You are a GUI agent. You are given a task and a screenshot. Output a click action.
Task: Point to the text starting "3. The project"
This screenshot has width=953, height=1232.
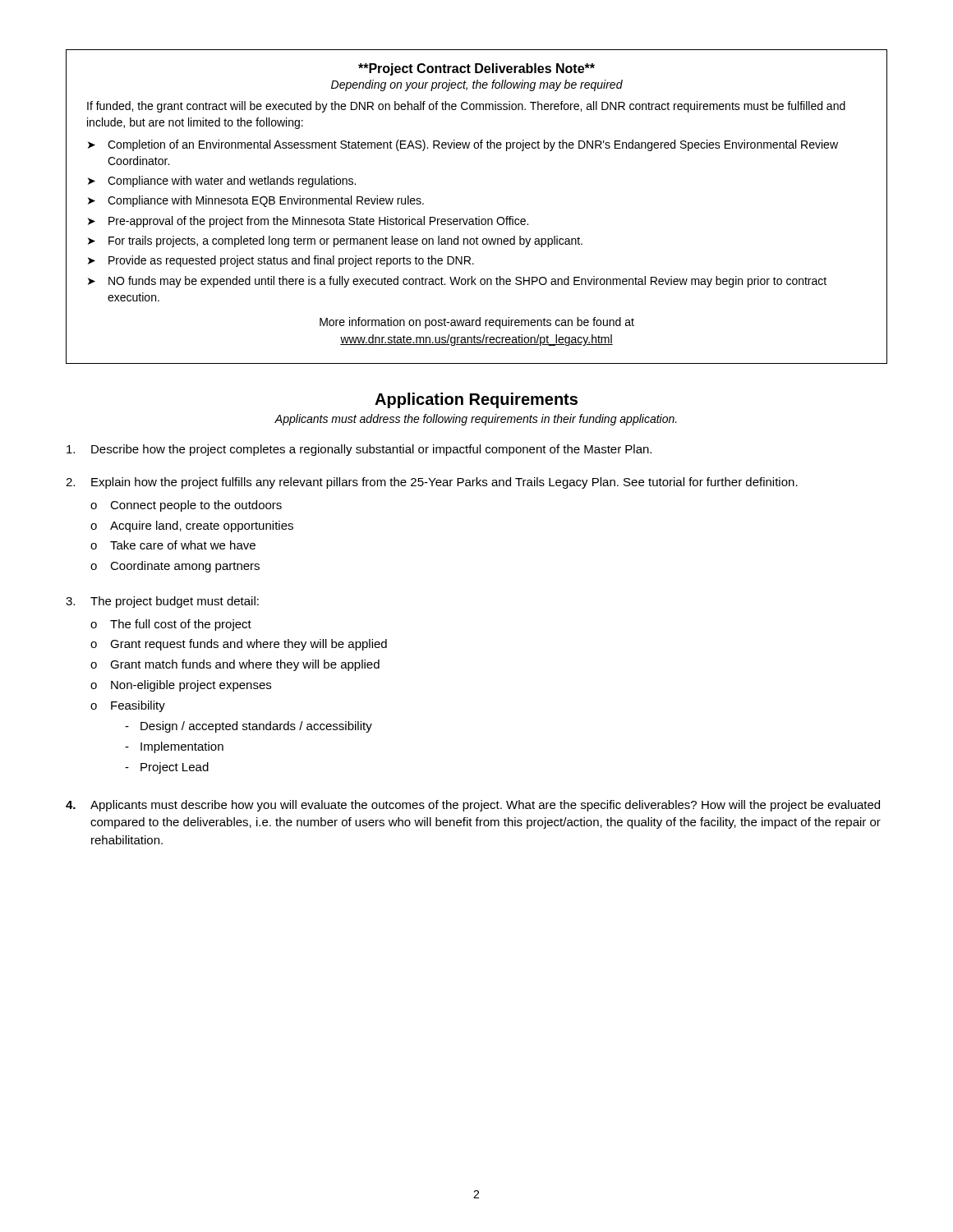click(x=162, y=602)
